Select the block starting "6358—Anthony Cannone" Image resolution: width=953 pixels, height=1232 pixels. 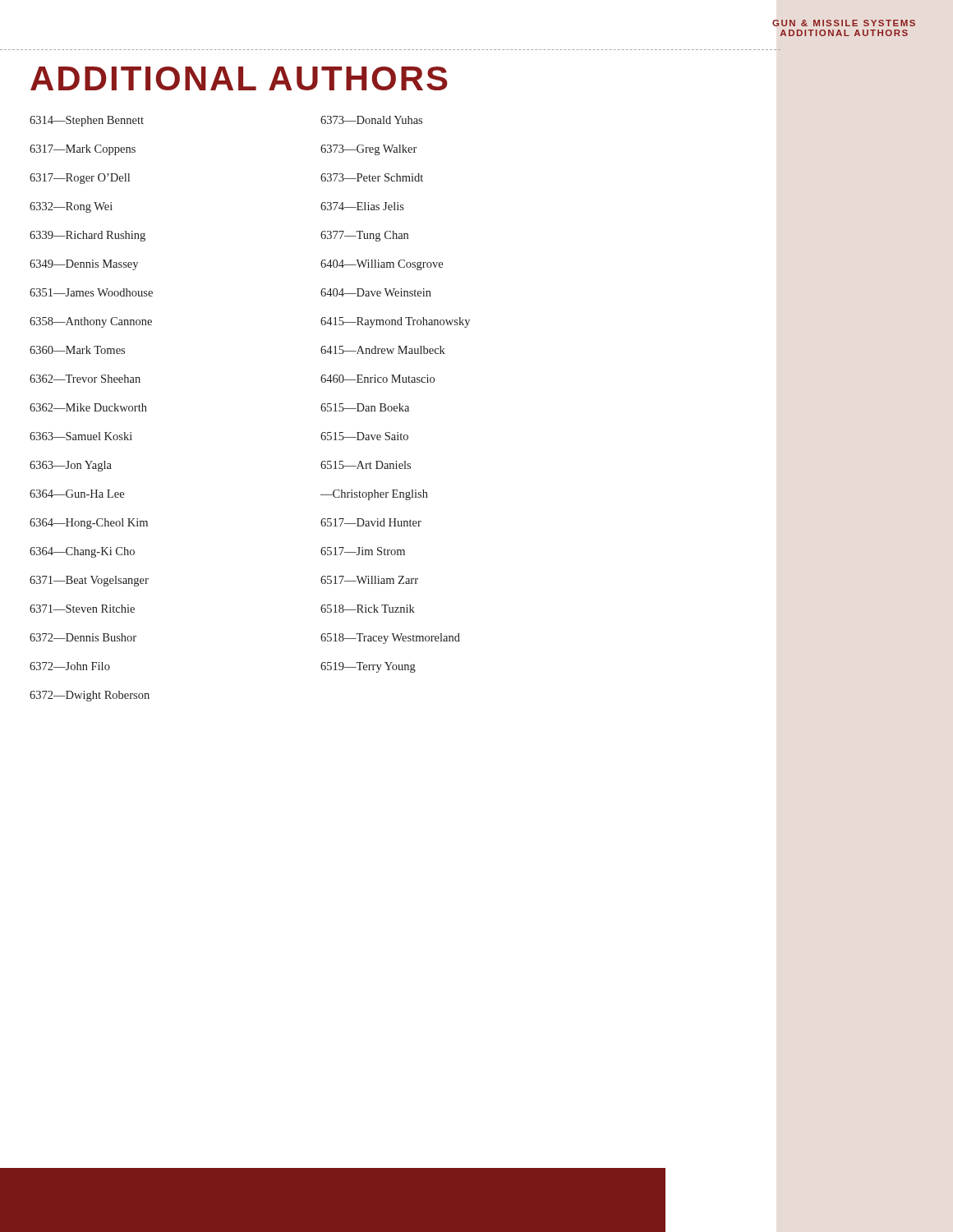coord(91,321)
